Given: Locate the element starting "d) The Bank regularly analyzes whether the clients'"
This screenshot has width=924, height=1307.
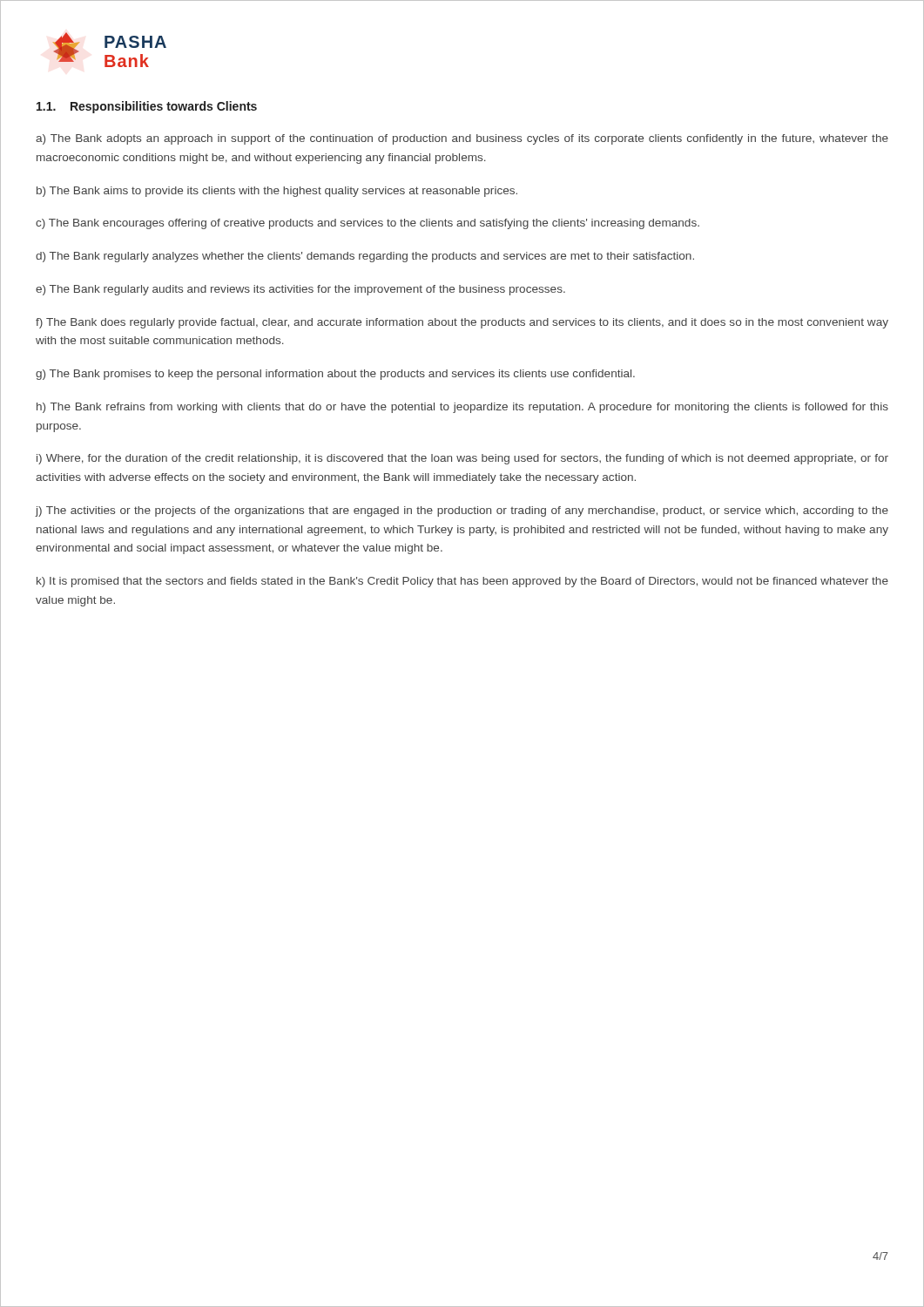Looking at the screenshot, I should (x=365, y=256).
